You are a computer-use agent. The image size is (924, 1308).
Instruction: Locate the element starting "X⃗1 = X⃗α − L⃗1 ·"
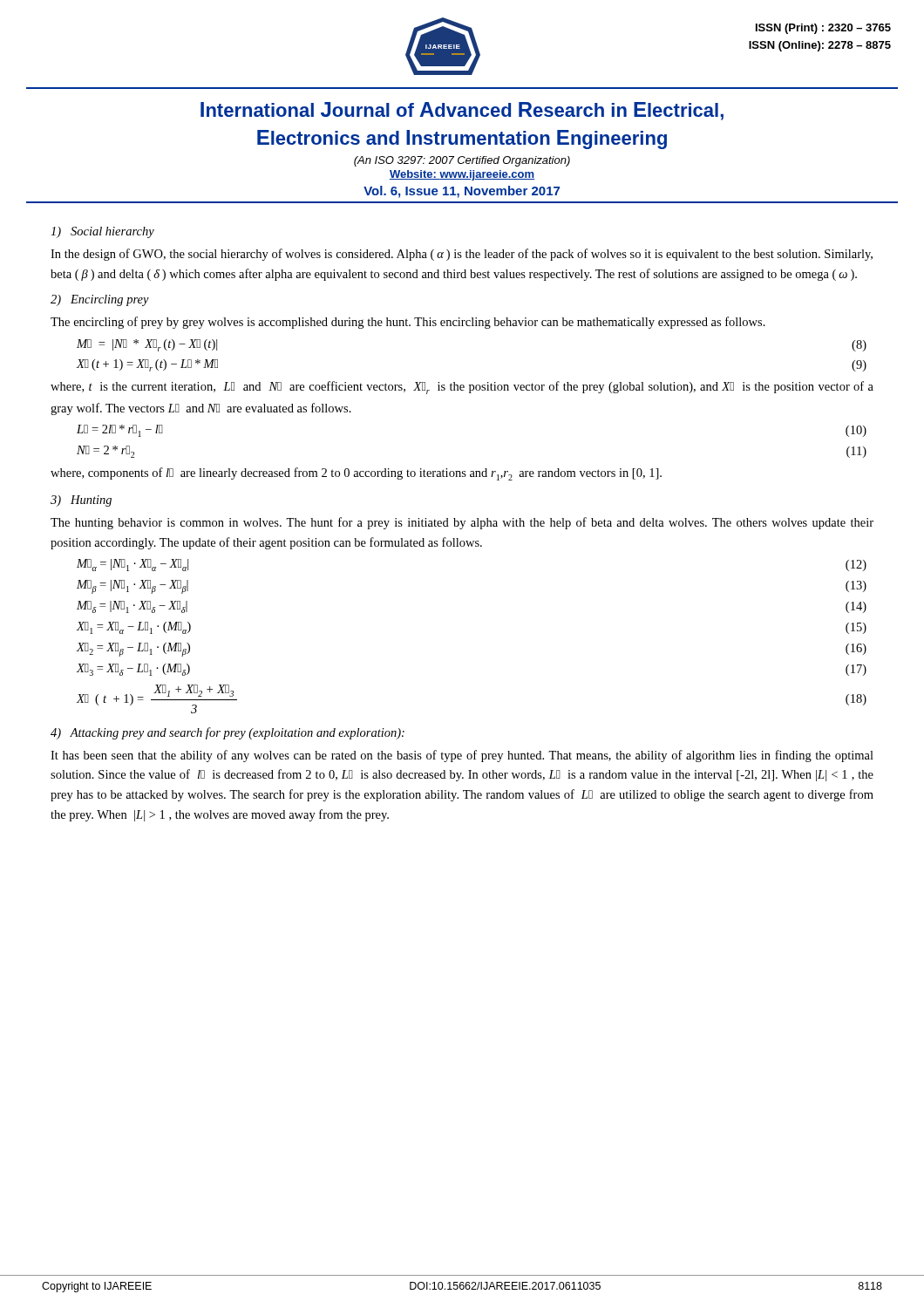click(x=140, y=627)
